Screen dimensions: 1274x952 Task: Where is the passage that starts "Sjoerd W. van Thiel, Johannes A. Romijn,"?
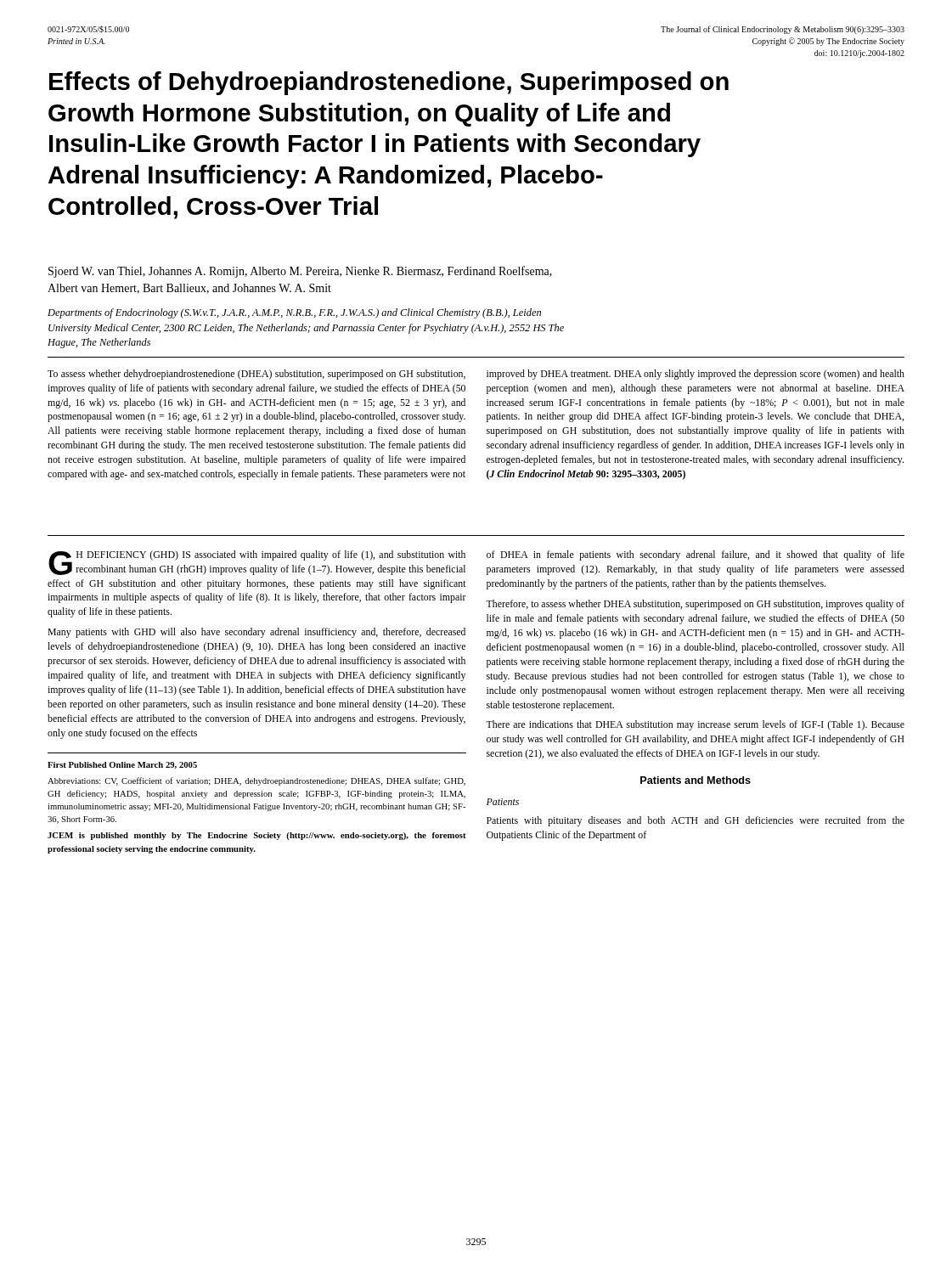[300, 280]
